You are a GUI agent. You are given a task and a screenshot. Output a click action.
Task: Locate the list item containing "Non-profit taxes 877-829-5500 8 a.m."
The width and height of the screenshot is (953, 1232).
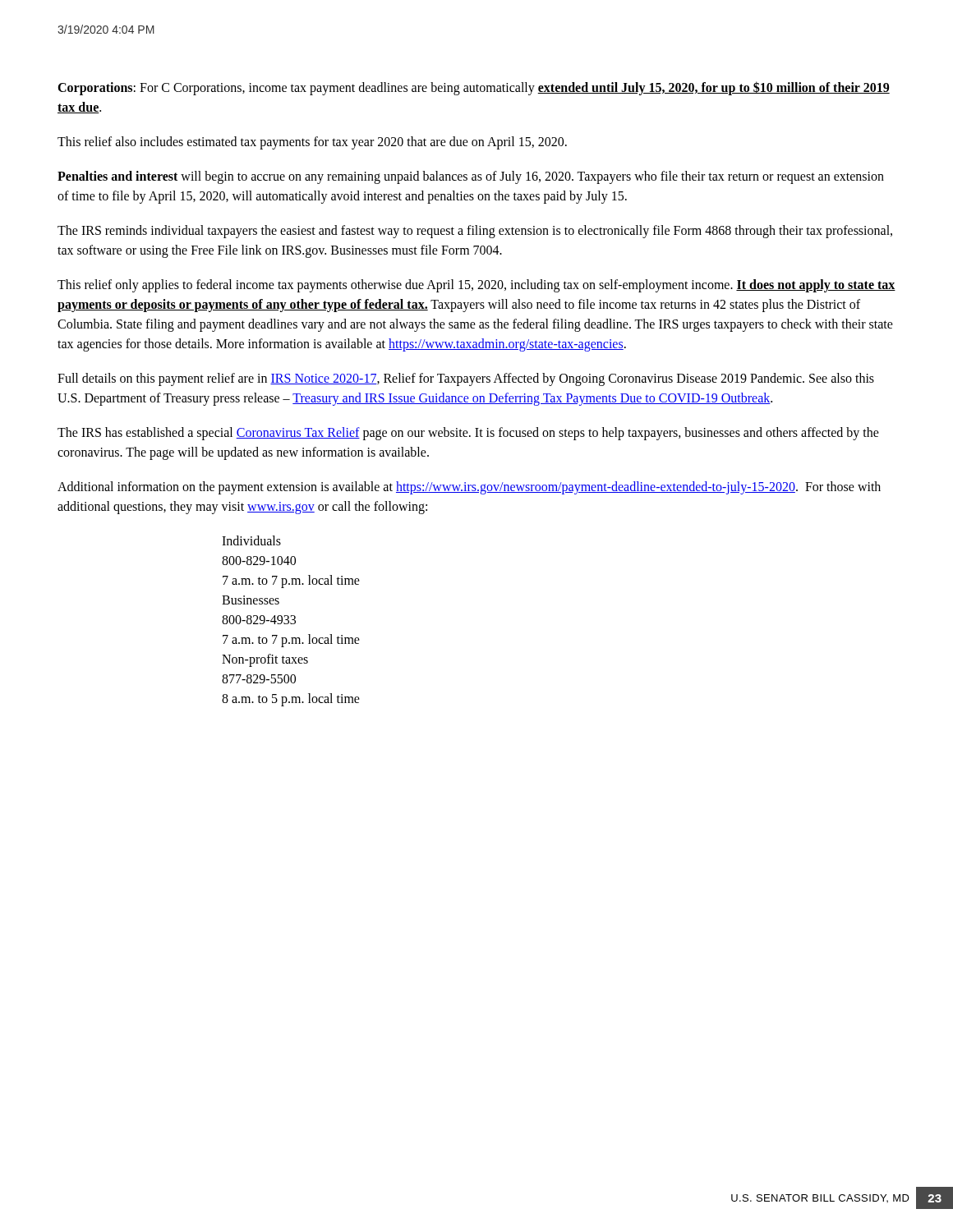291,679
